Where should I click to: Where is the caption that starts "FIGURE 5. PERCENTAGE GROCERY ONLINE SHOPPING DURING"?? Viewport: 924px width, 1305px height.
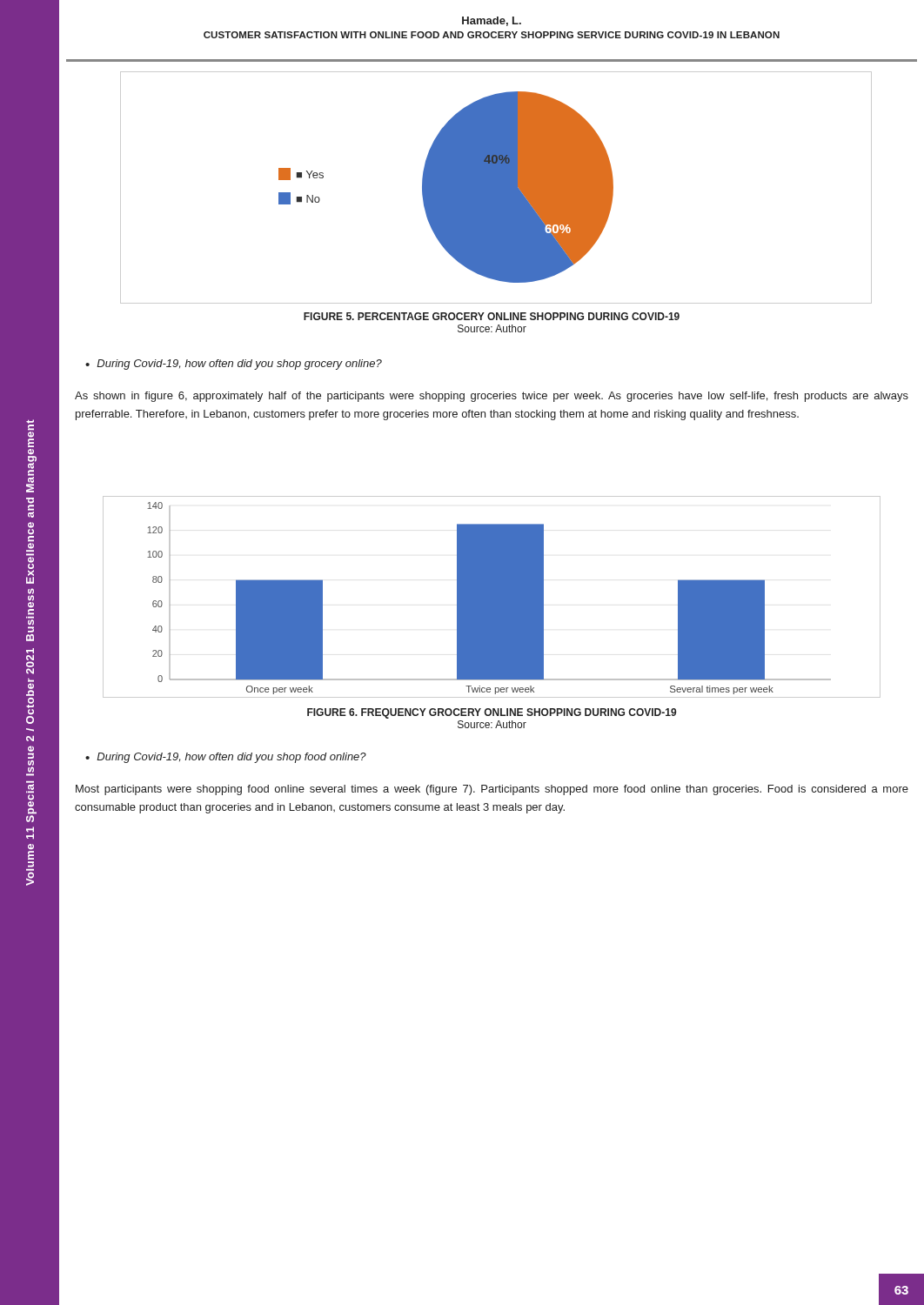pos(492,323)
